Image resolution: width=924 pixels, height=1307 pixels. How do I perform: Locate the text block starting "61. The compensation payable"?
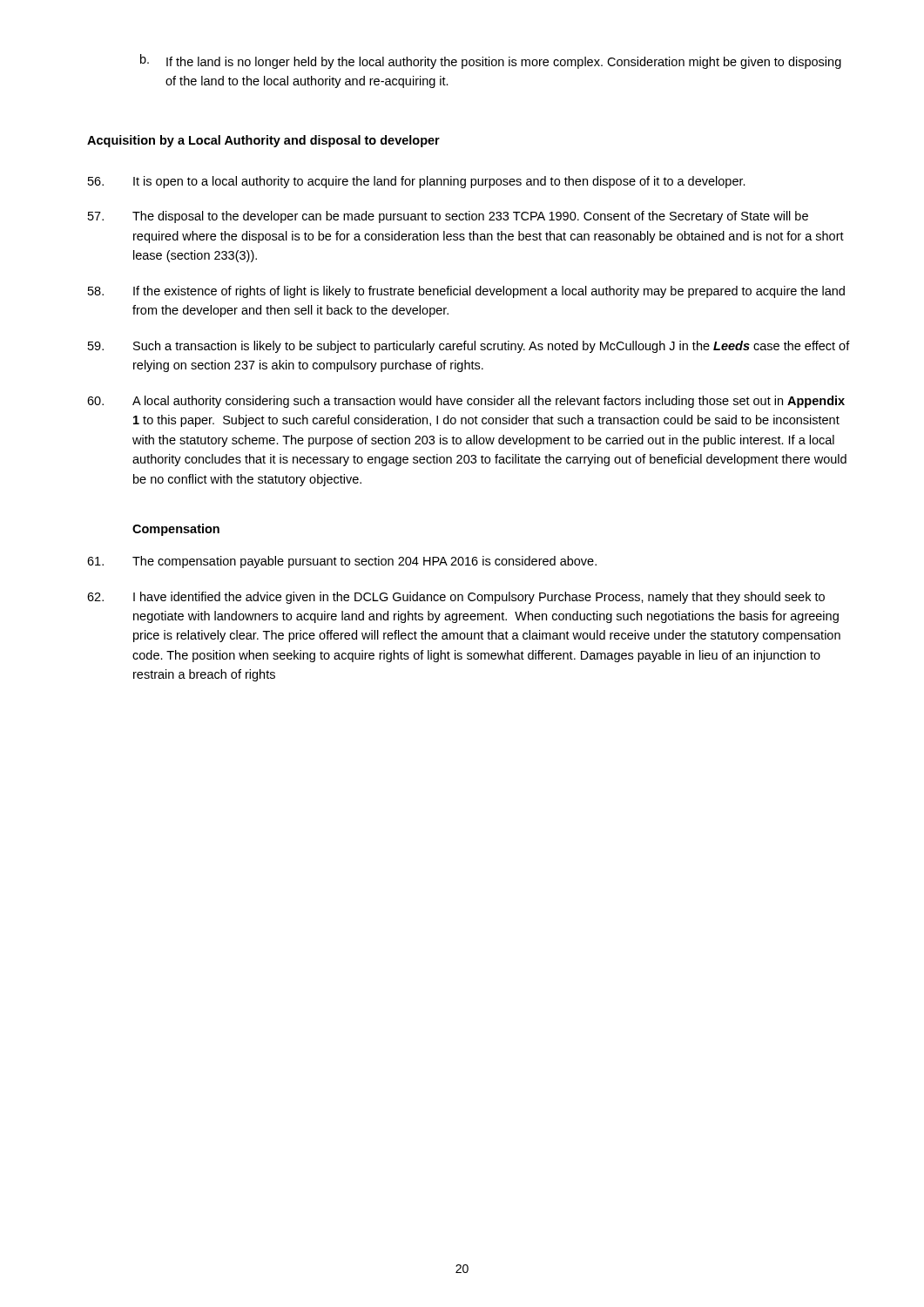click(471, 561)
